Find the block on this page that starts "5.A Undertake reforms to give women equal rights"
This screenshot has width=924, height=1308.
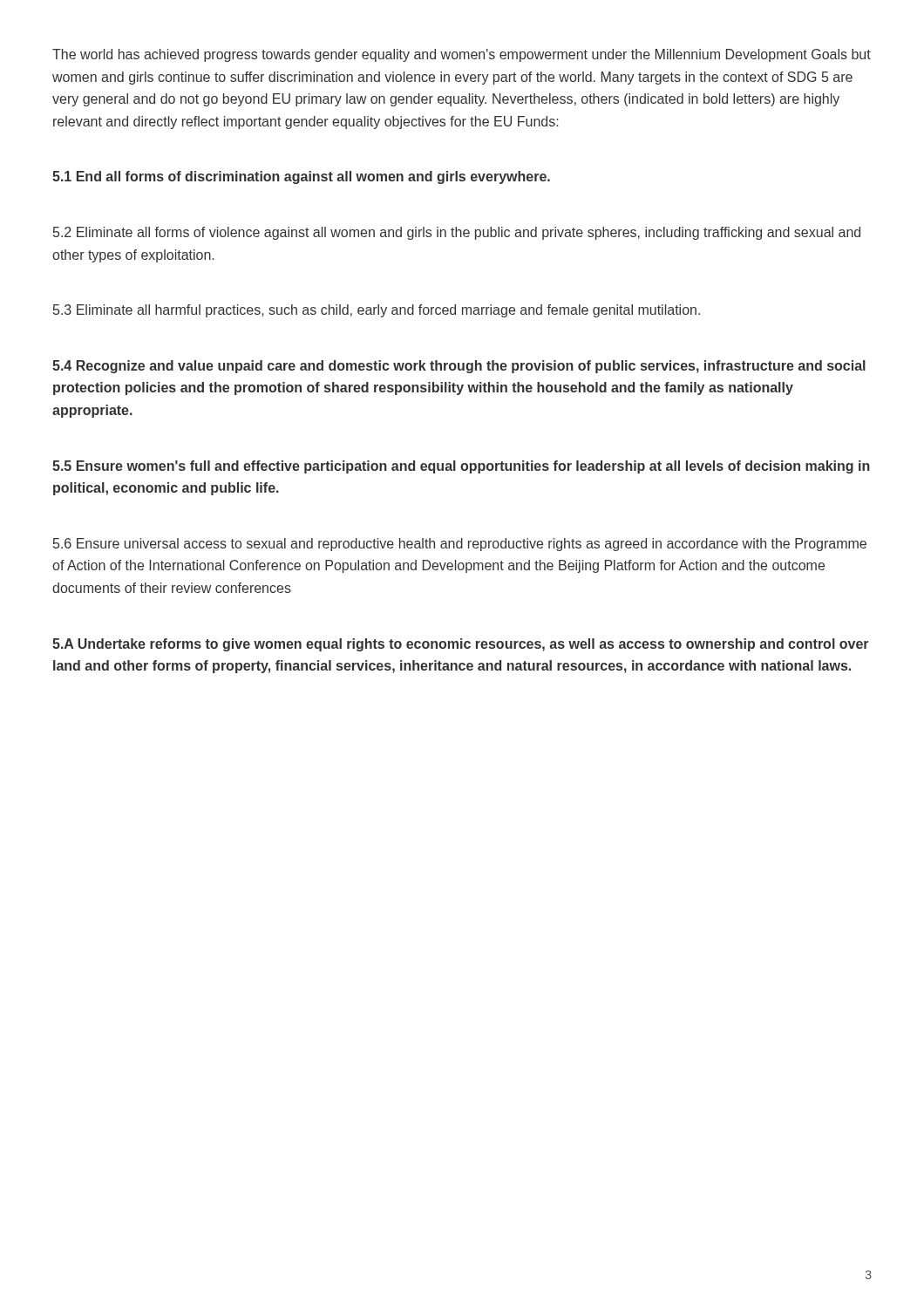(x=461, y=655)
